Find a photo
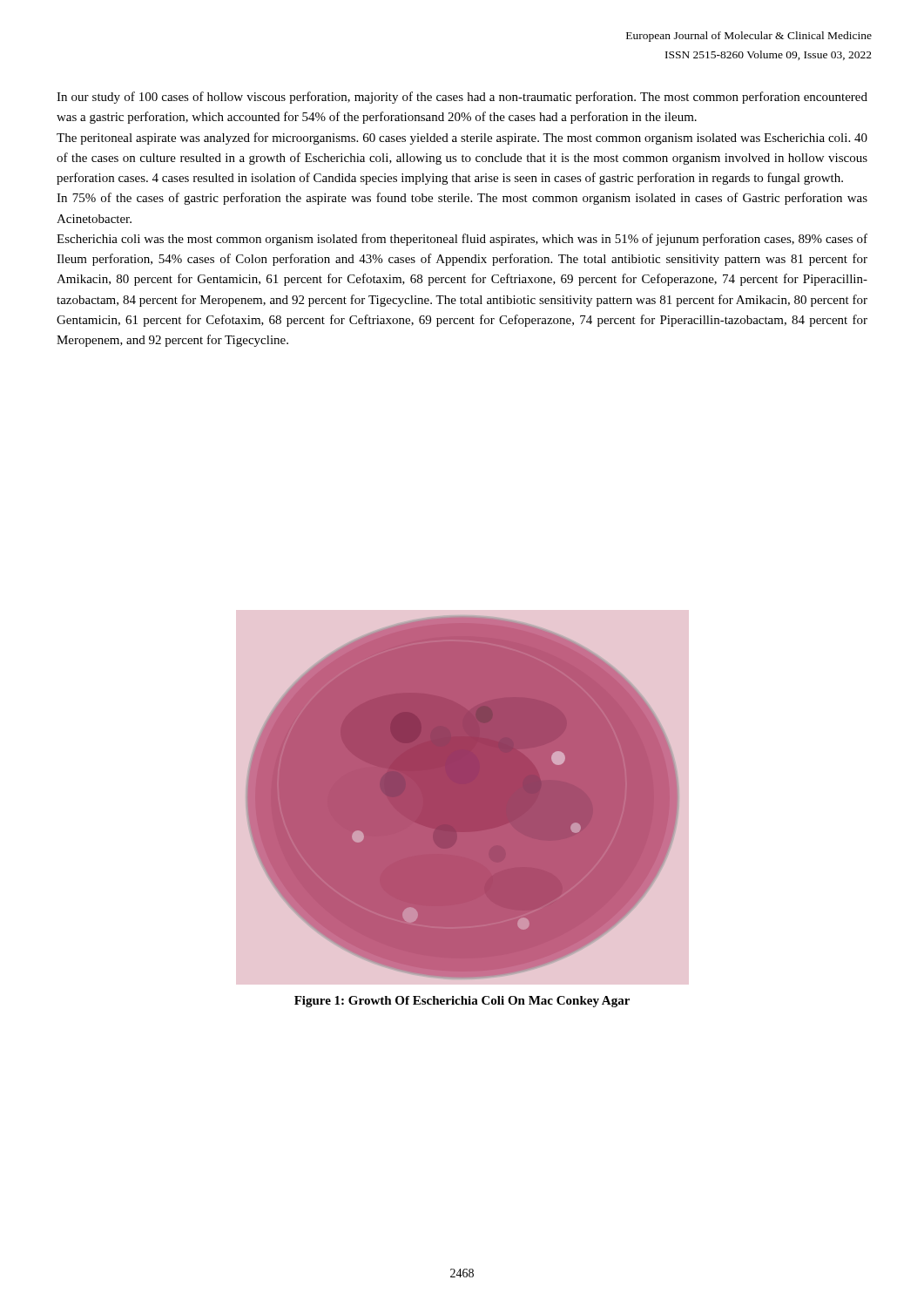This screenshot has width=924, height=1307. tap(462, 809)
